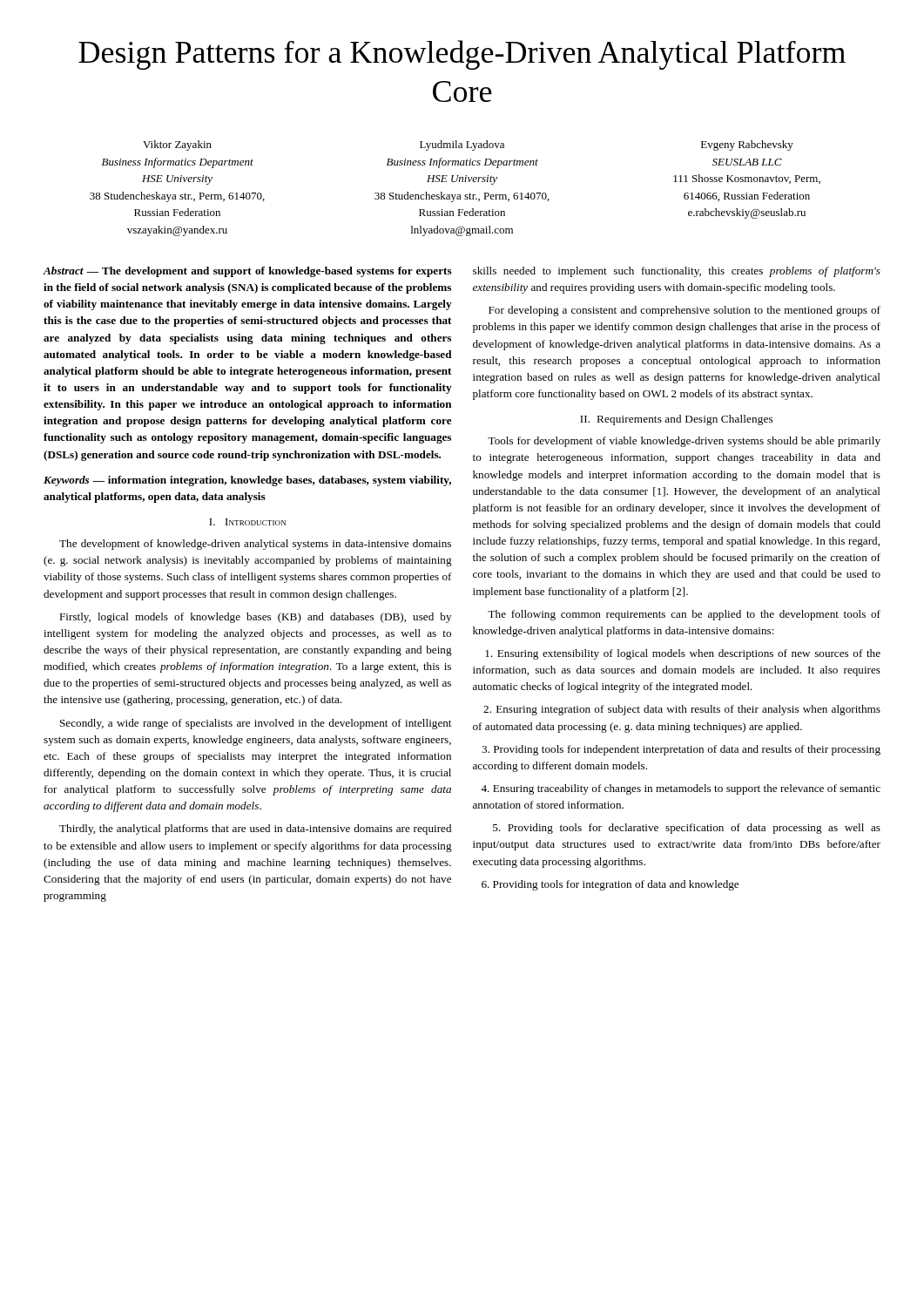Select the list item that reads "2. Ensuring integration of"
924x1307 pixels.
pos(676,718)
